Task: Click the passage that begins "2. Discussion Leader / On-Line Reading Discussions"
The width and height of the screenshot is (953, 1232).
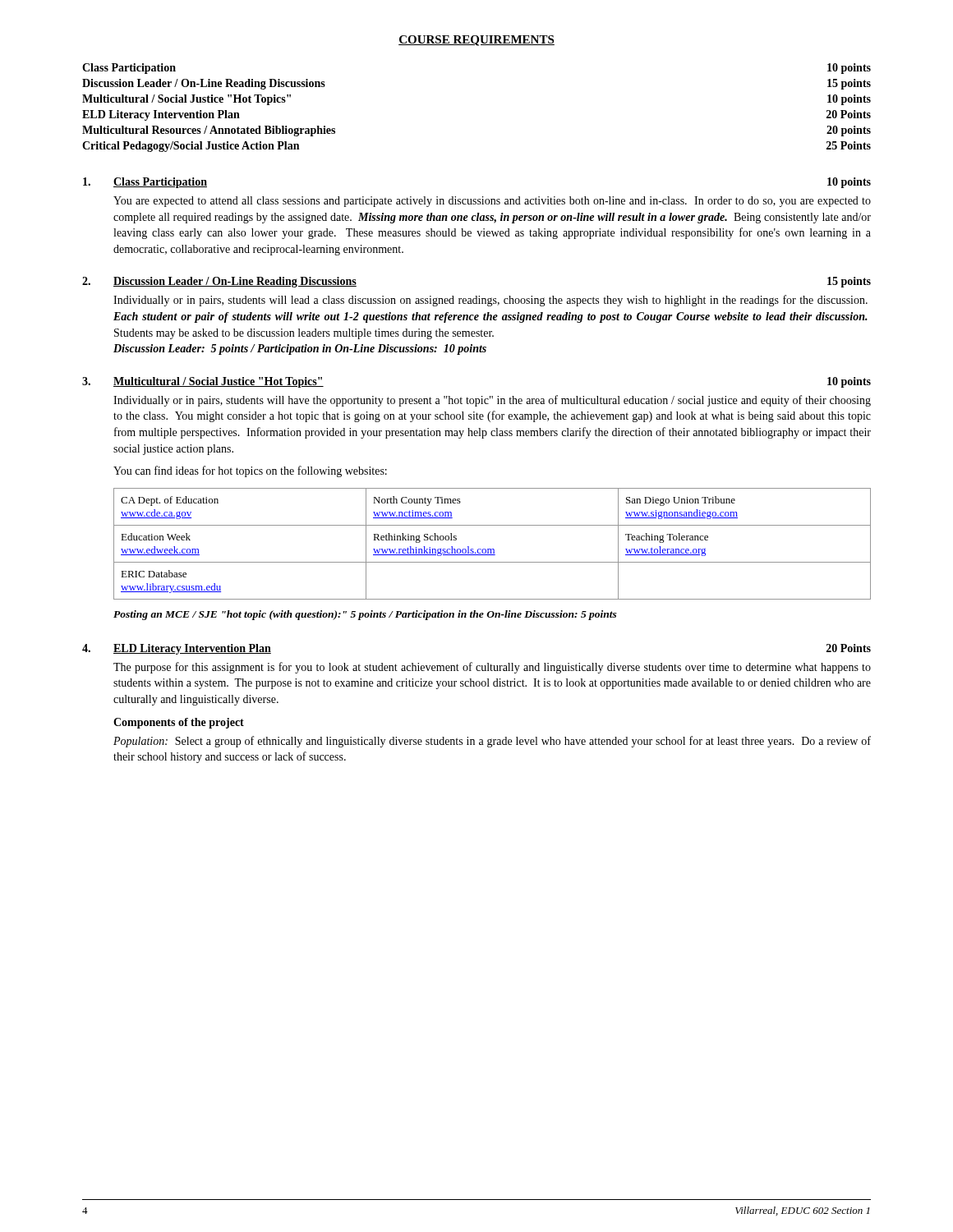Action: [476, 319]
